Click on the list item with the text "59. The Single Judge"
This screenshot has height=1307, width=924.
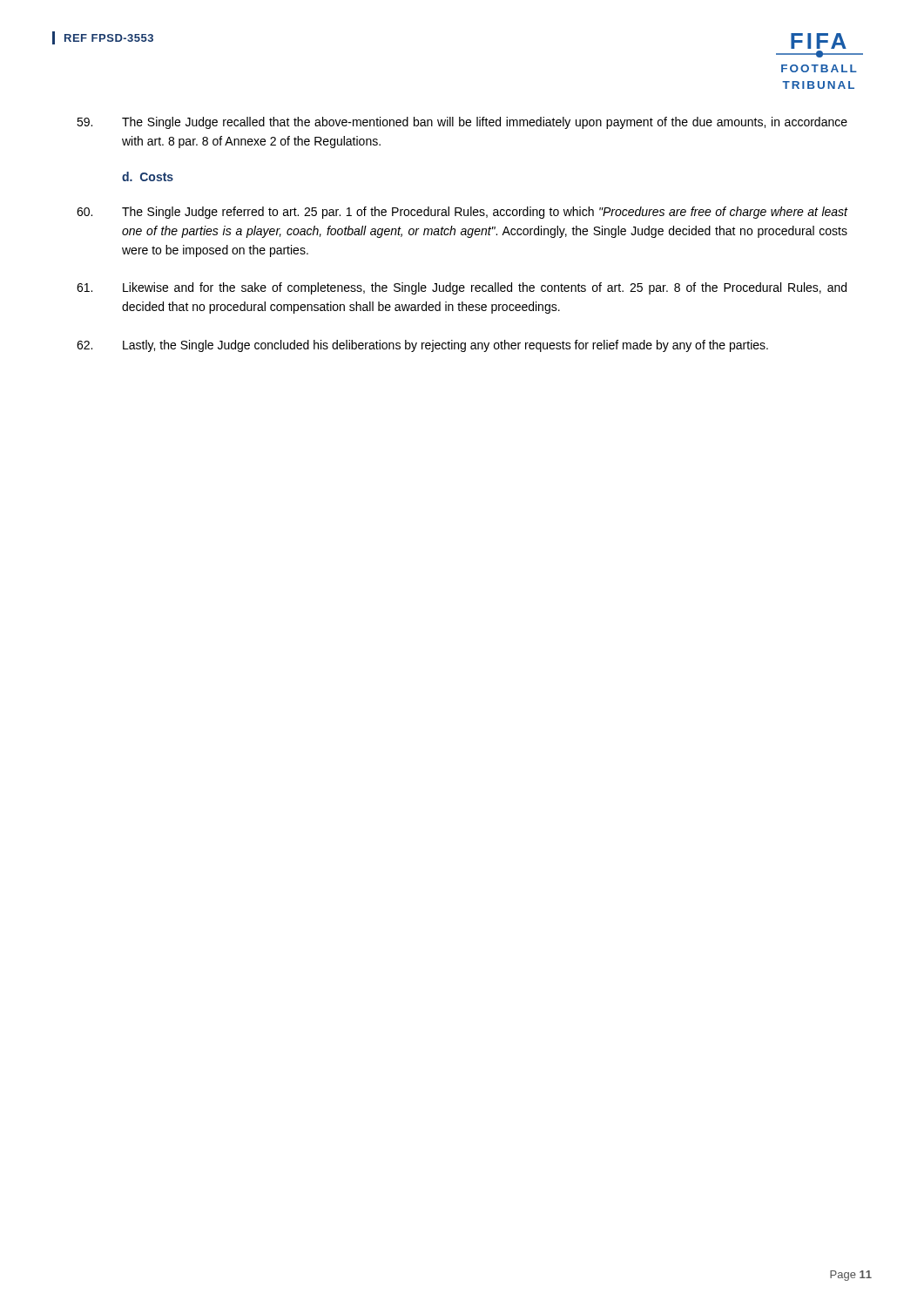[x=462, y=132]
